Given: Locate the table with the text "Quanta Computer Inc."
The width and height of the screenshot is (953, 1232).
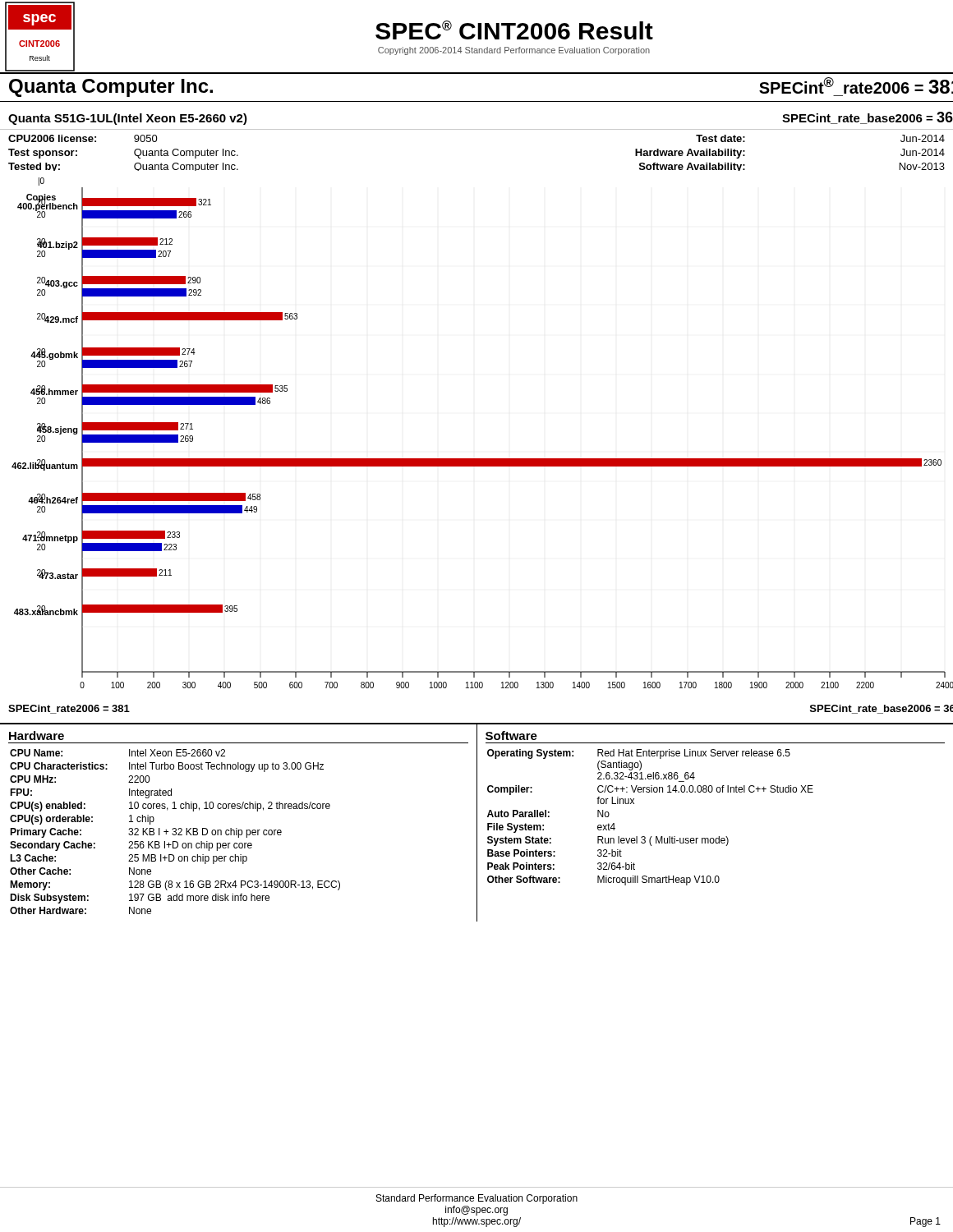Looking at the screenshot, I should (476, 153).
